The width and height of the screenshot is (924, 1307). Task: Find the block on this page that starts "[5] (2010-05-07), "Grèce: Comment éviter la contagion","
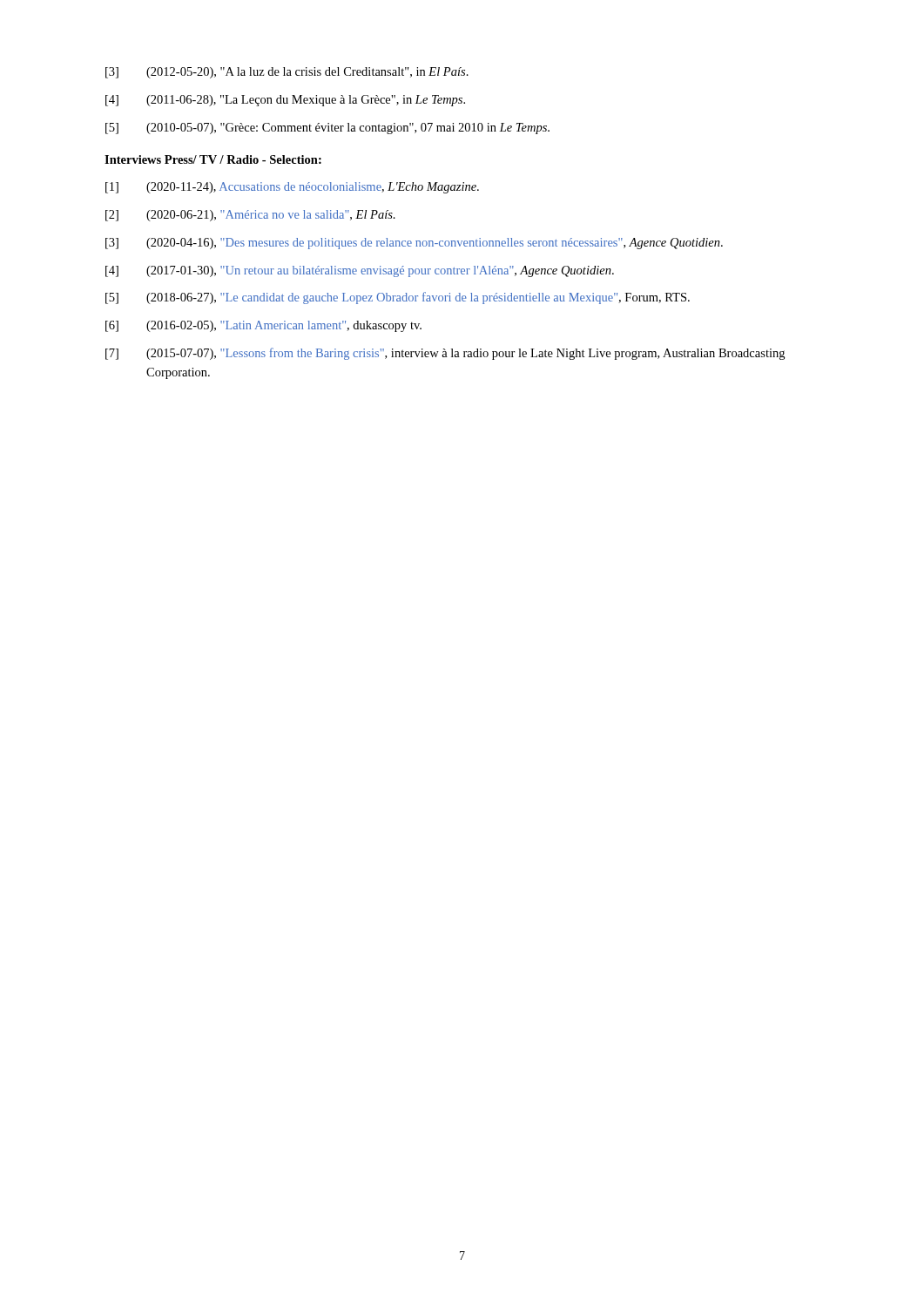tap(462, 127)
